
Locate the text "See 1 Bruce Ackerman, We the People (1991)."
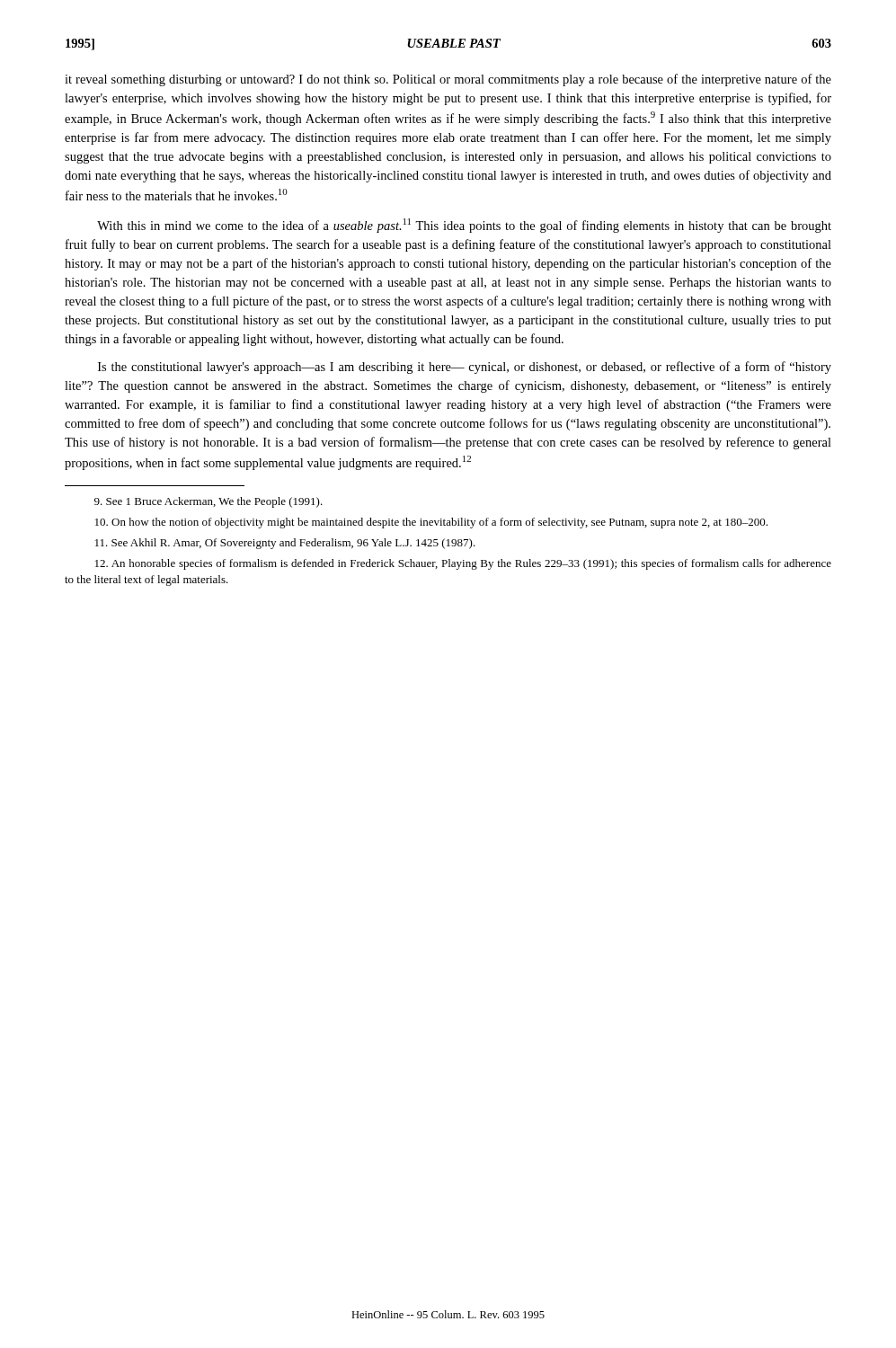click(208, 501)
